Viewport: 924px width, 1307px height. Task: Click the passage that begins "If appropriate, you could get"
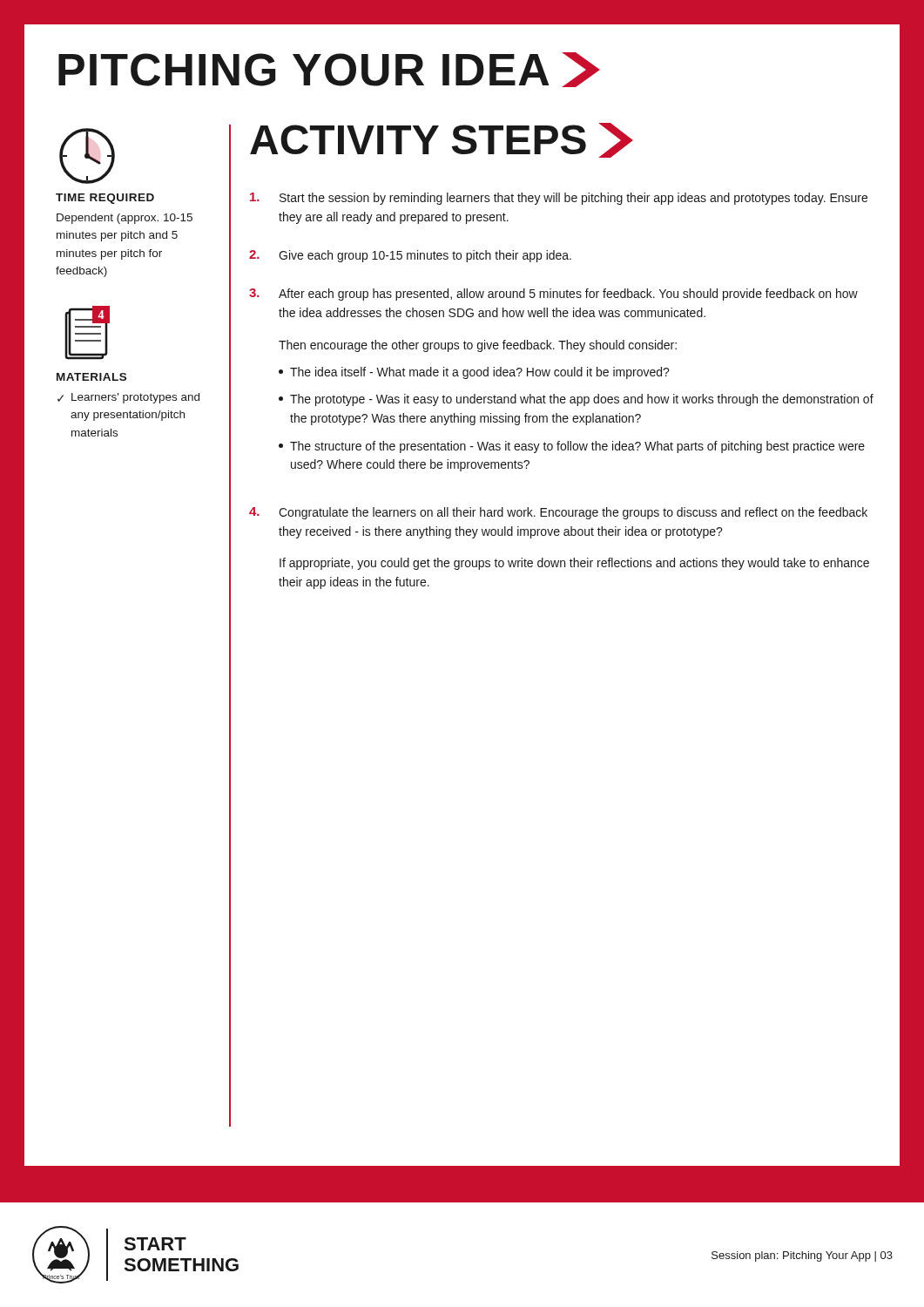pos(574,573)
